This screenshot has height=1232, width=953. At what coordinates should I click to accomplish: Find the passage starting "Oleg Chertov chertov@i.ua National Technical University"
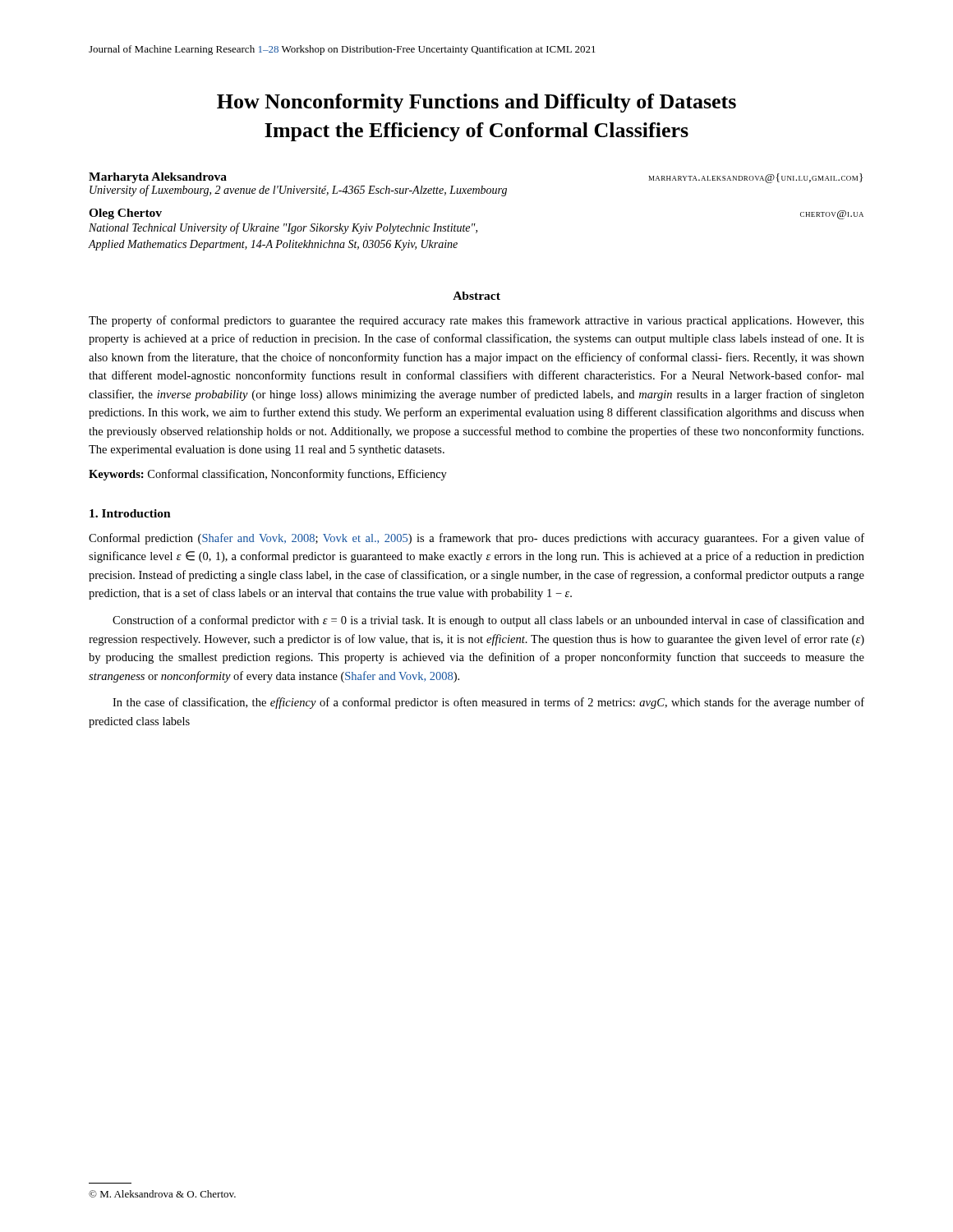(476, 230)
